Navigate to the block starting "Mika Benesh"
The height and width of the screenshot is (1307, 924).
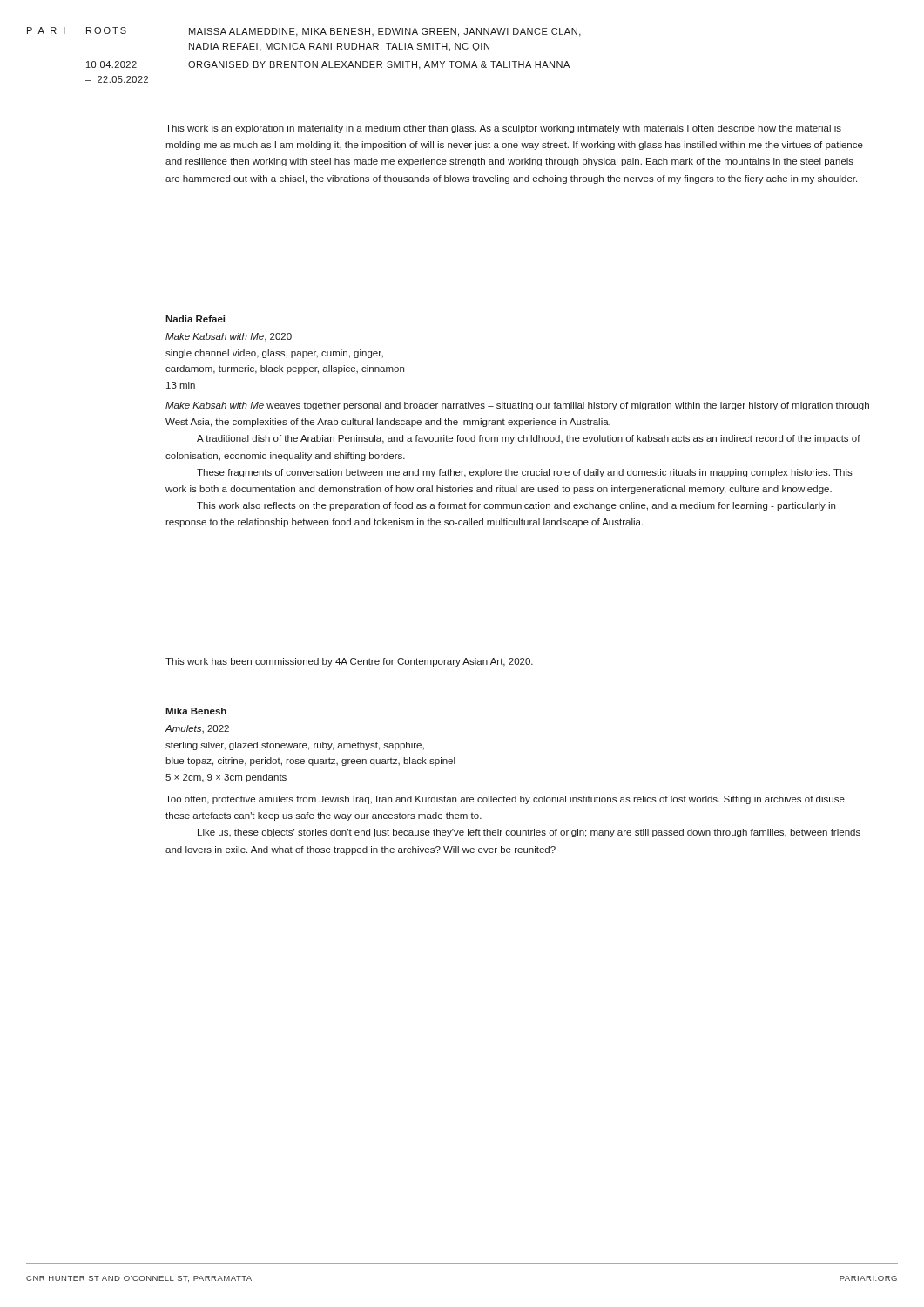196,711
